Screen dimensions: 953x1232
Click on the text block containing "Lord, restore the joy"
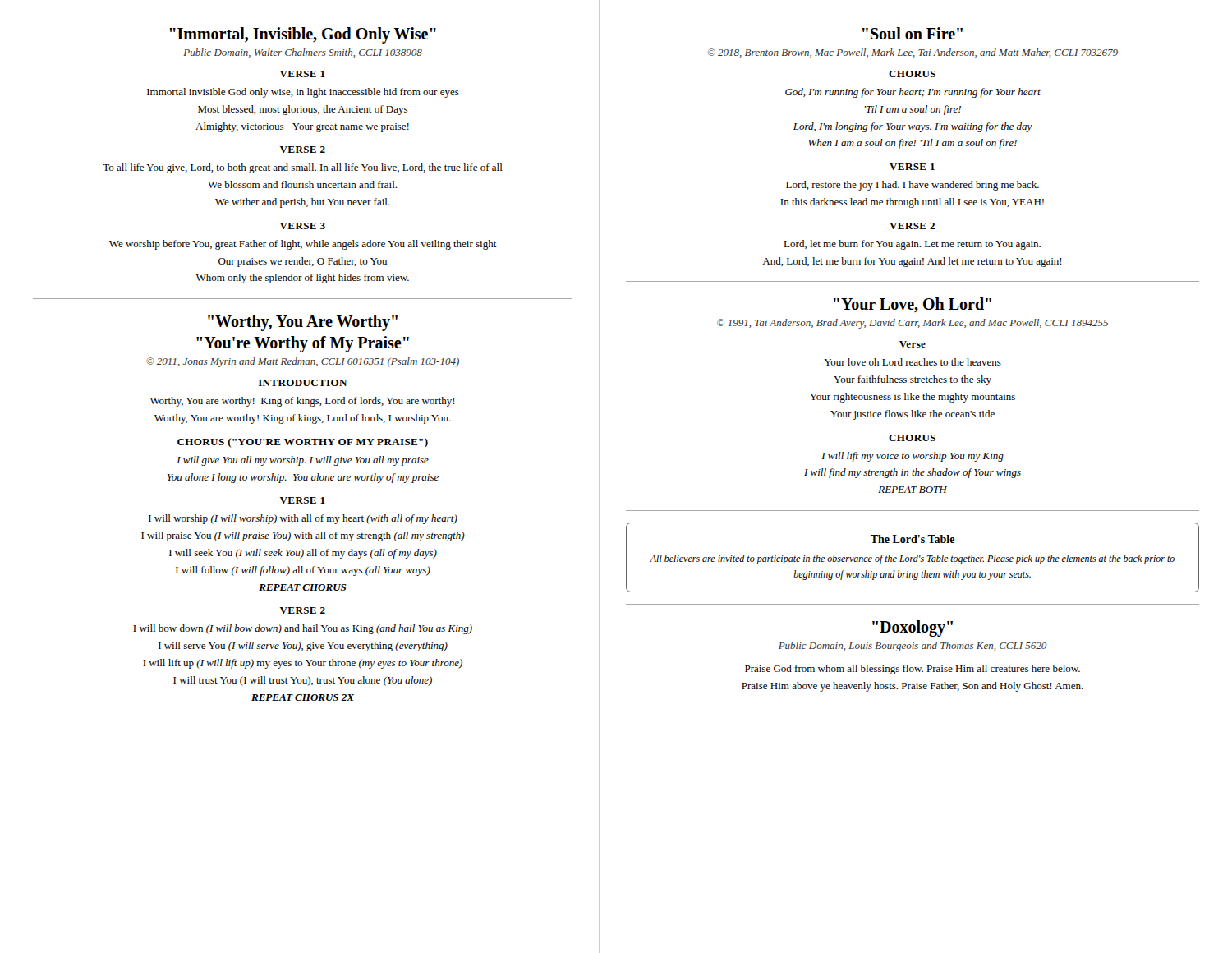[912, 193]
